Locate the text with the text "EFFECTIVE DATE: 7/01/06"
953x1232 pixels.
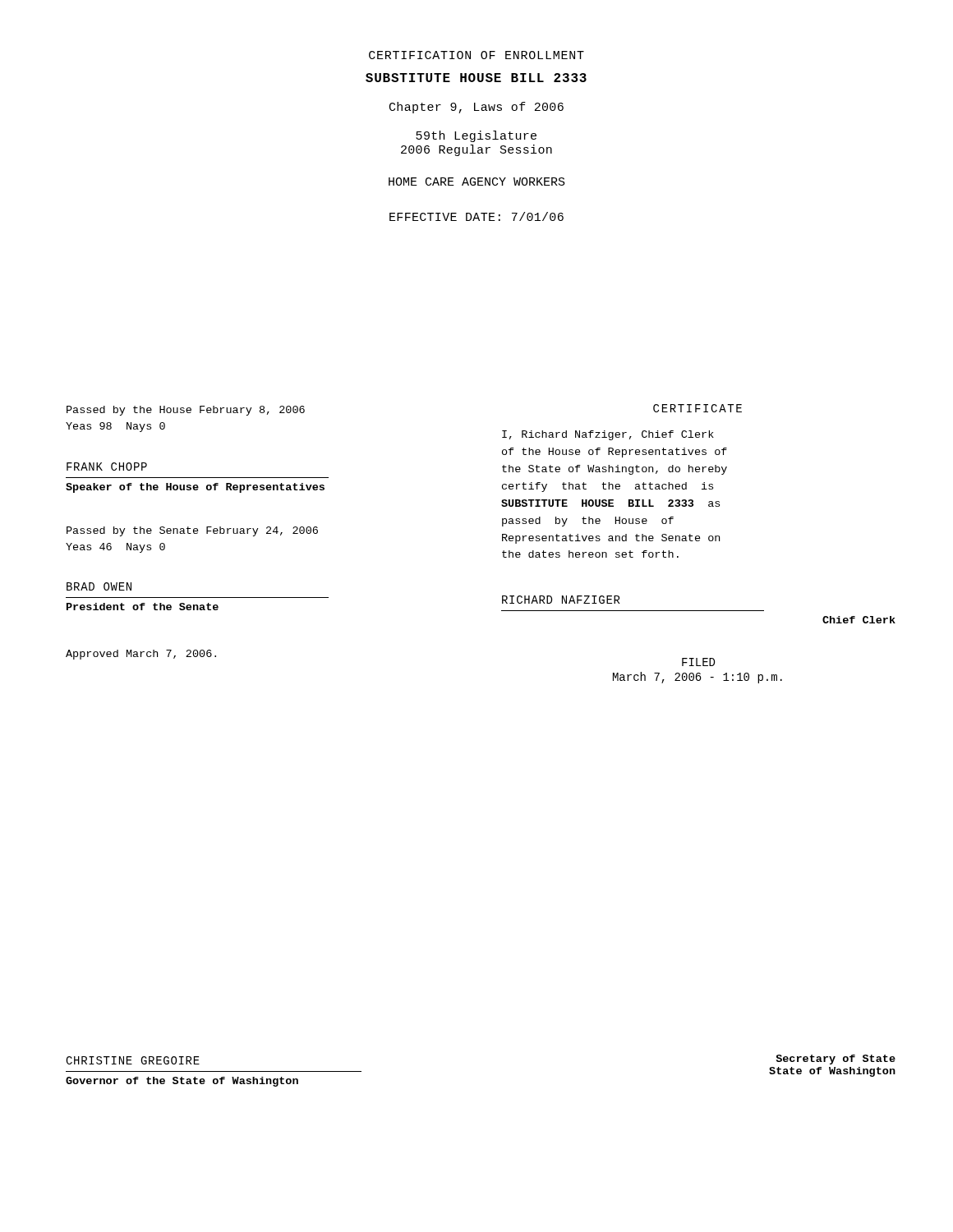[x=476, y=218]
